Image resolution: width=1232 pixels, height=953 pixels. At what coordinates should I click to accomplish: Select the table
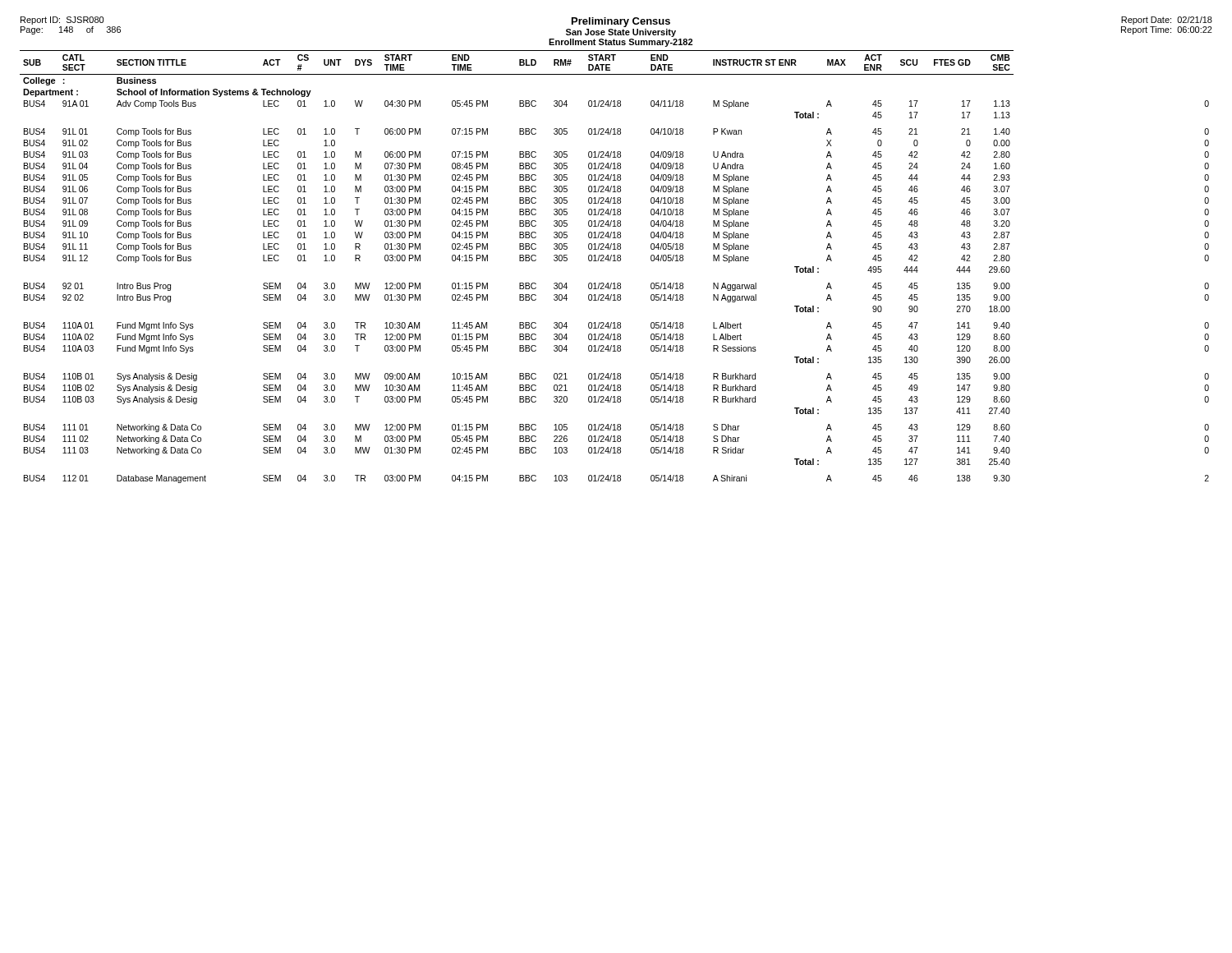click(x=616, y=267)
